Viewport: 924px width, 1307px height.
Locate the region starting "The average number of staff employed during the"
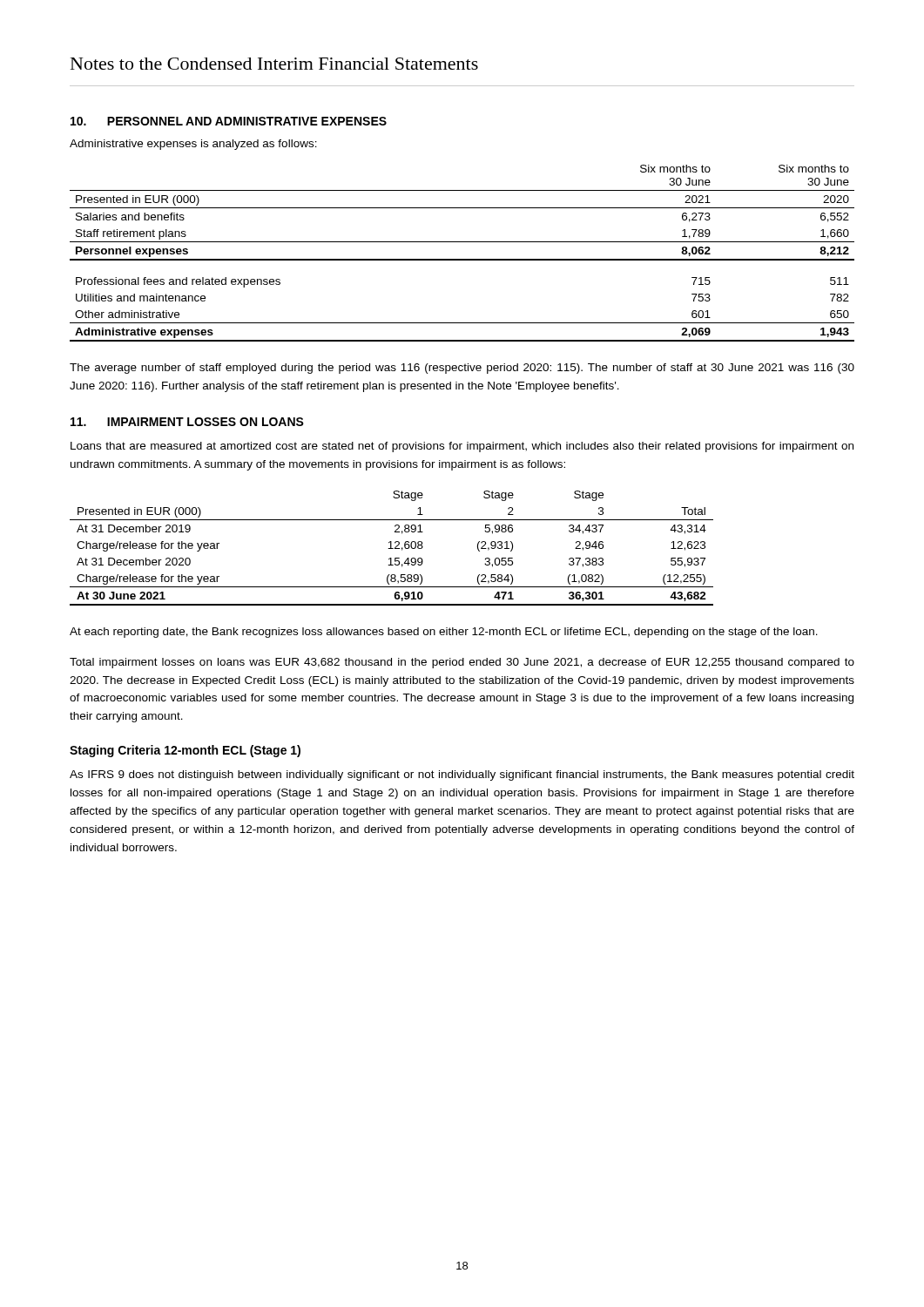[x=462, y=376]
